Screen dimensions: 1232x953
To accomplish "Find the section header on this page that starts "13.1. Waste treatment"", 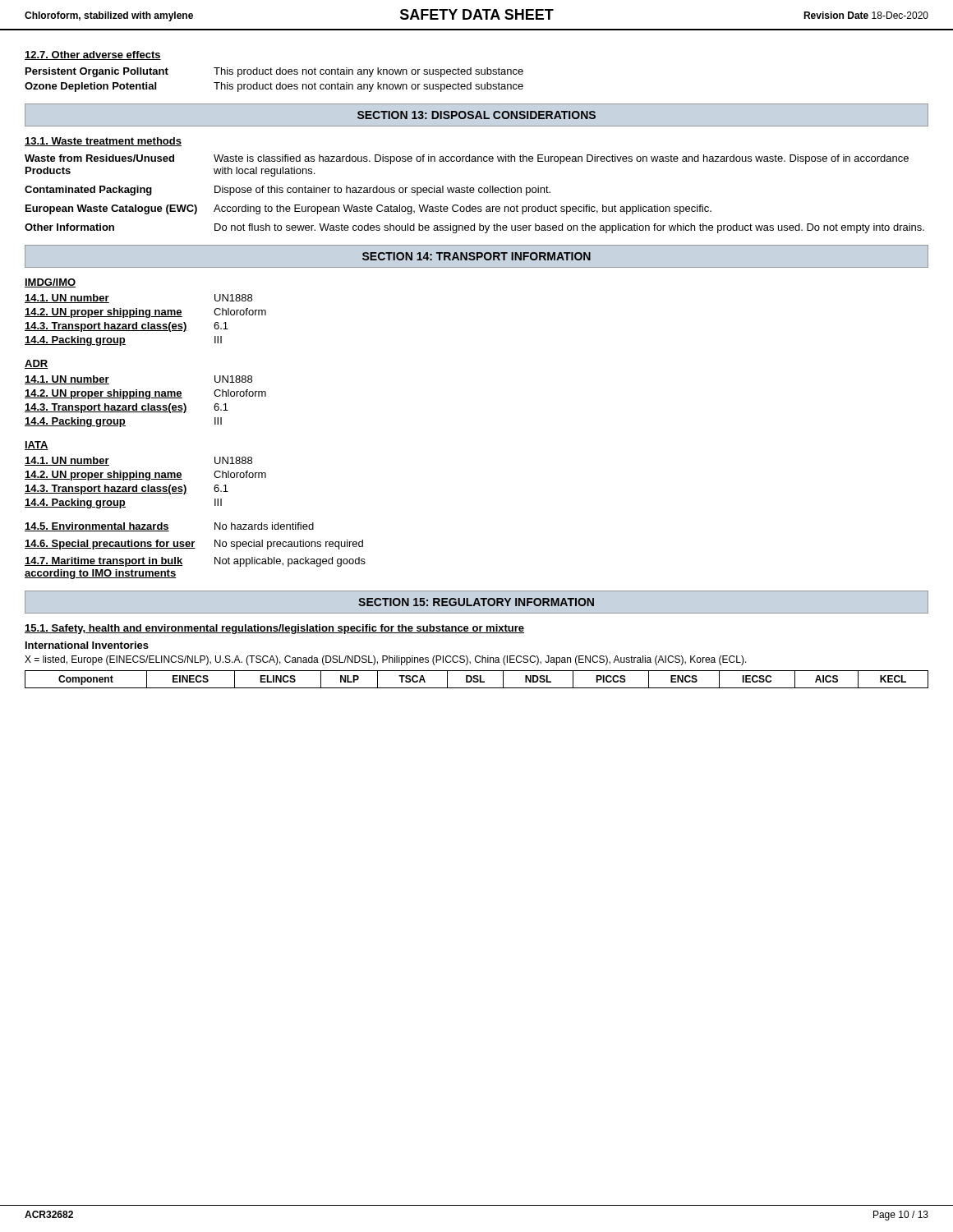I will pyautogui.click(x=103, y=142).
